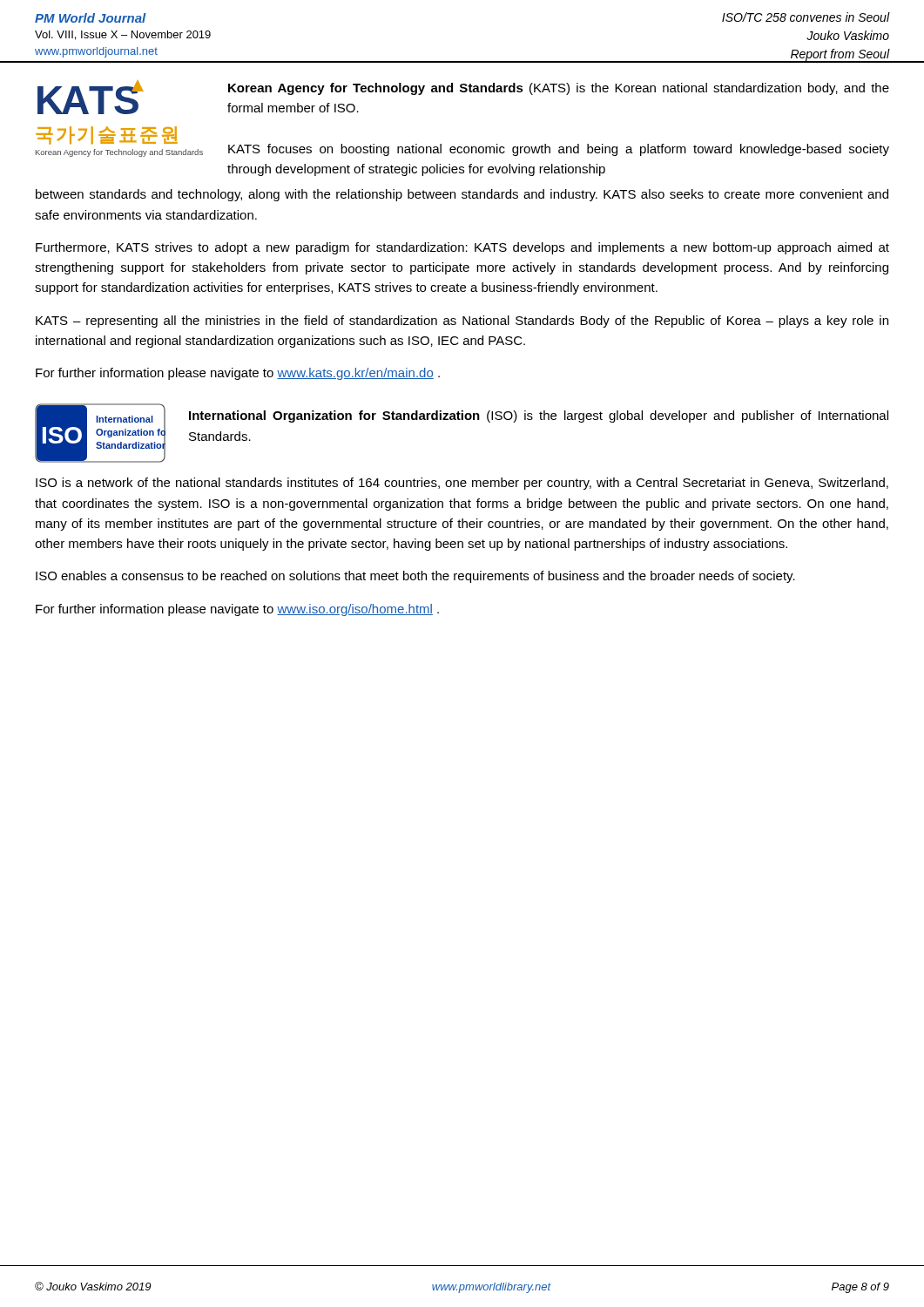924x1307 pixels.
Task: Locate the text block that reads "International Organization for"
Action: tap(539, 426)
